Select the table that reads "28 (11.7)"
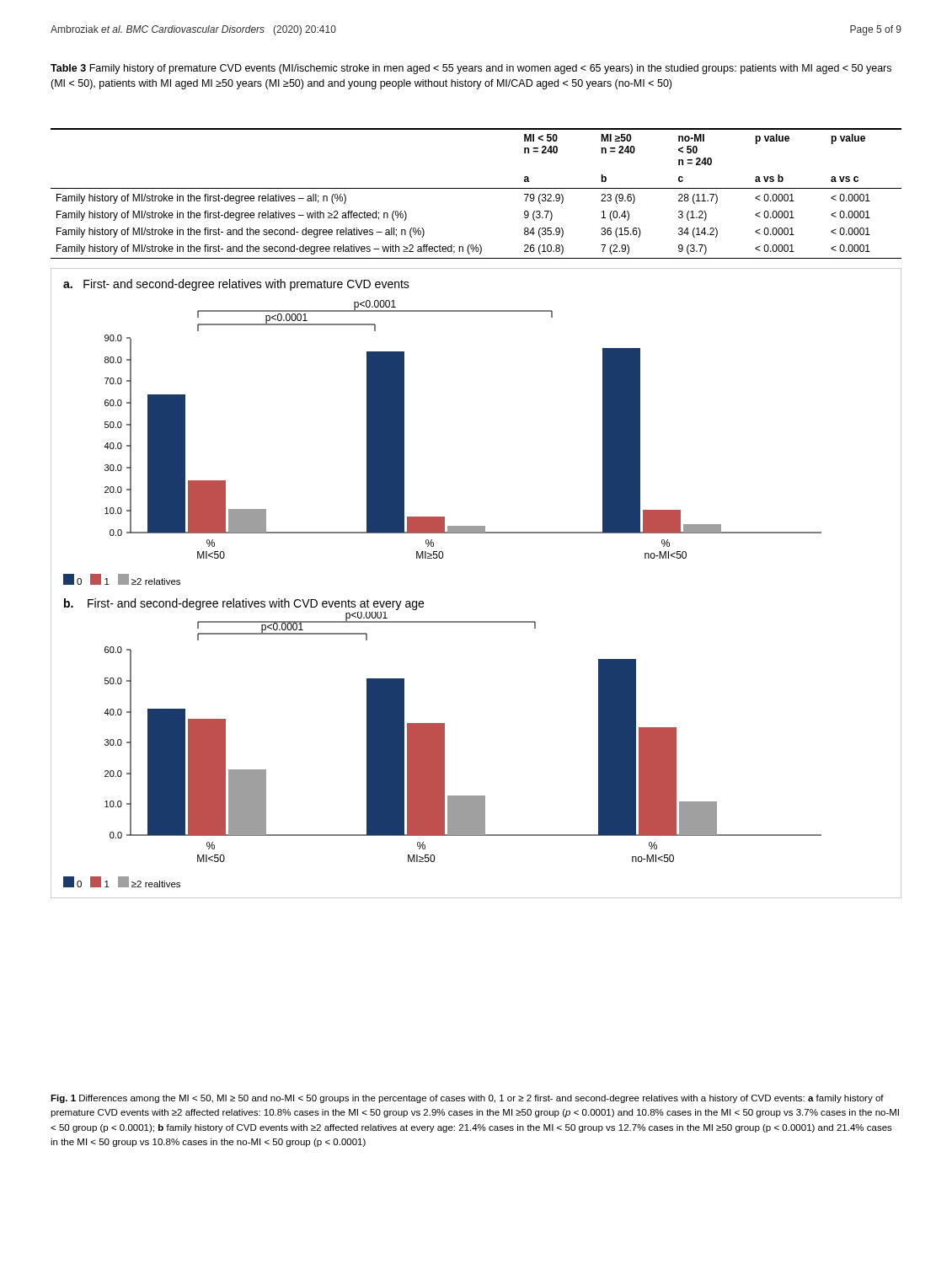 pos(476,193)
